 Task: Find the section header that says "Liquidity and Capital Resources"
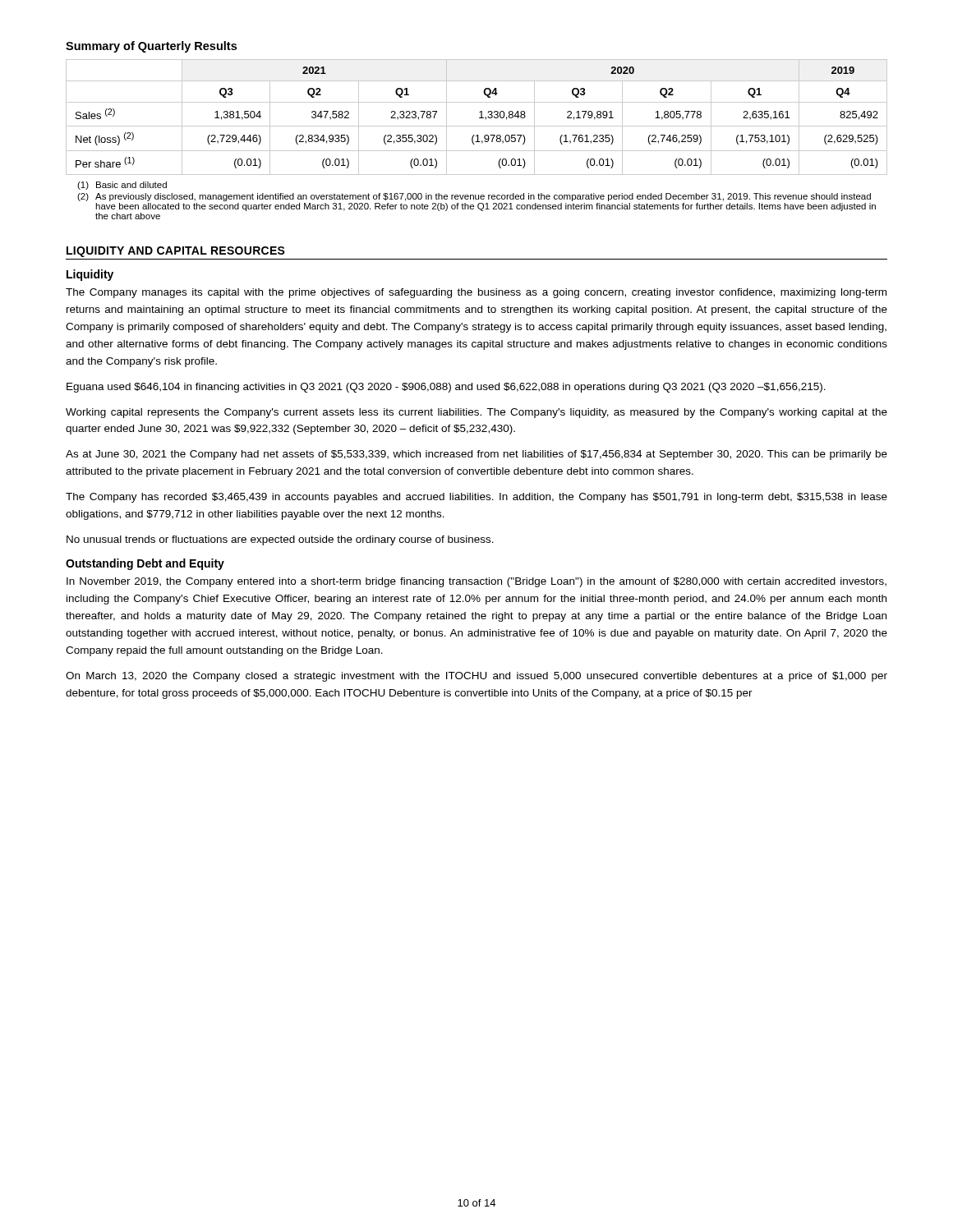tap(175, 251)
